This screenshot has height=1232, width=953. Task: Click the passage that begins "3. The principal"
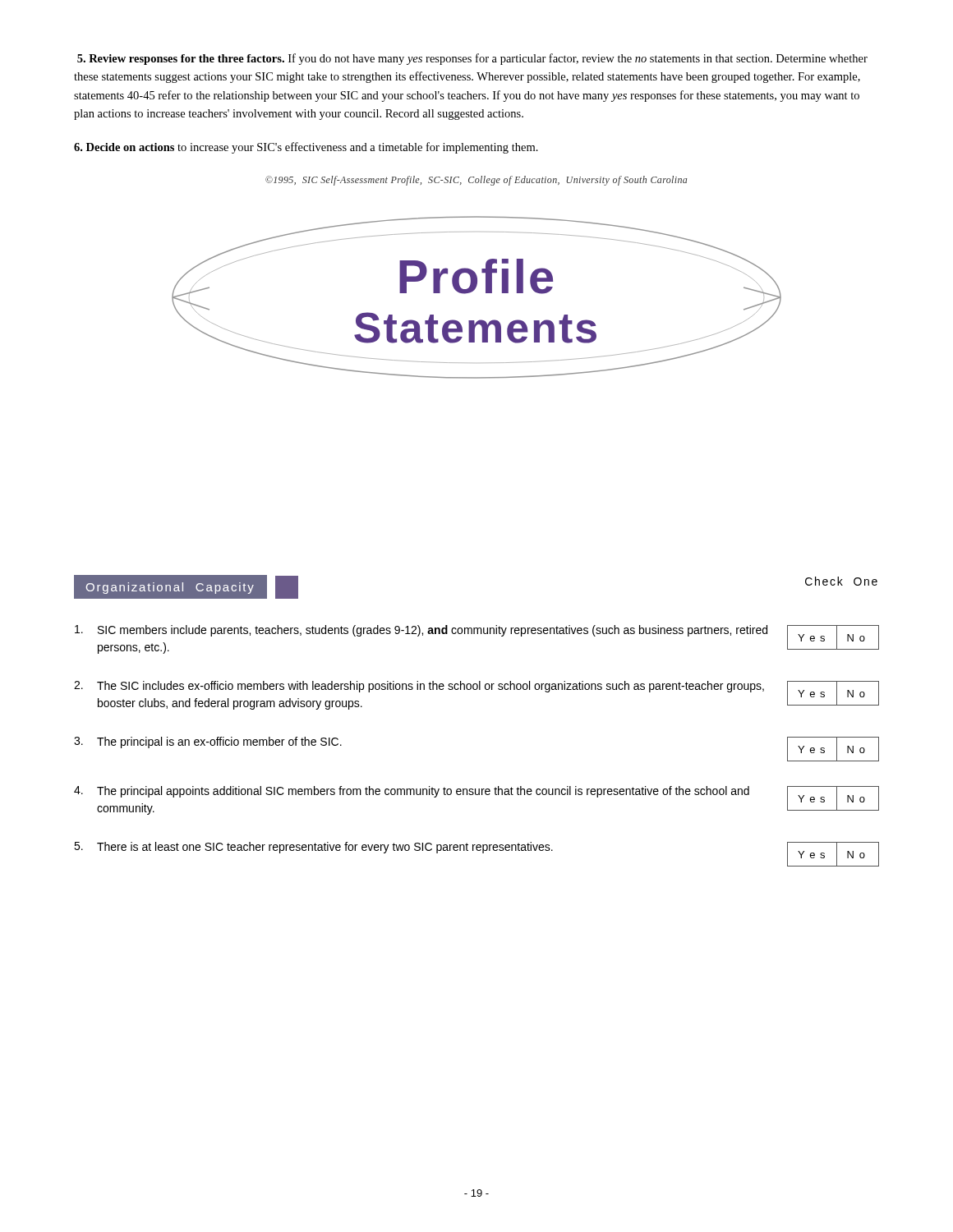(212, 745)
